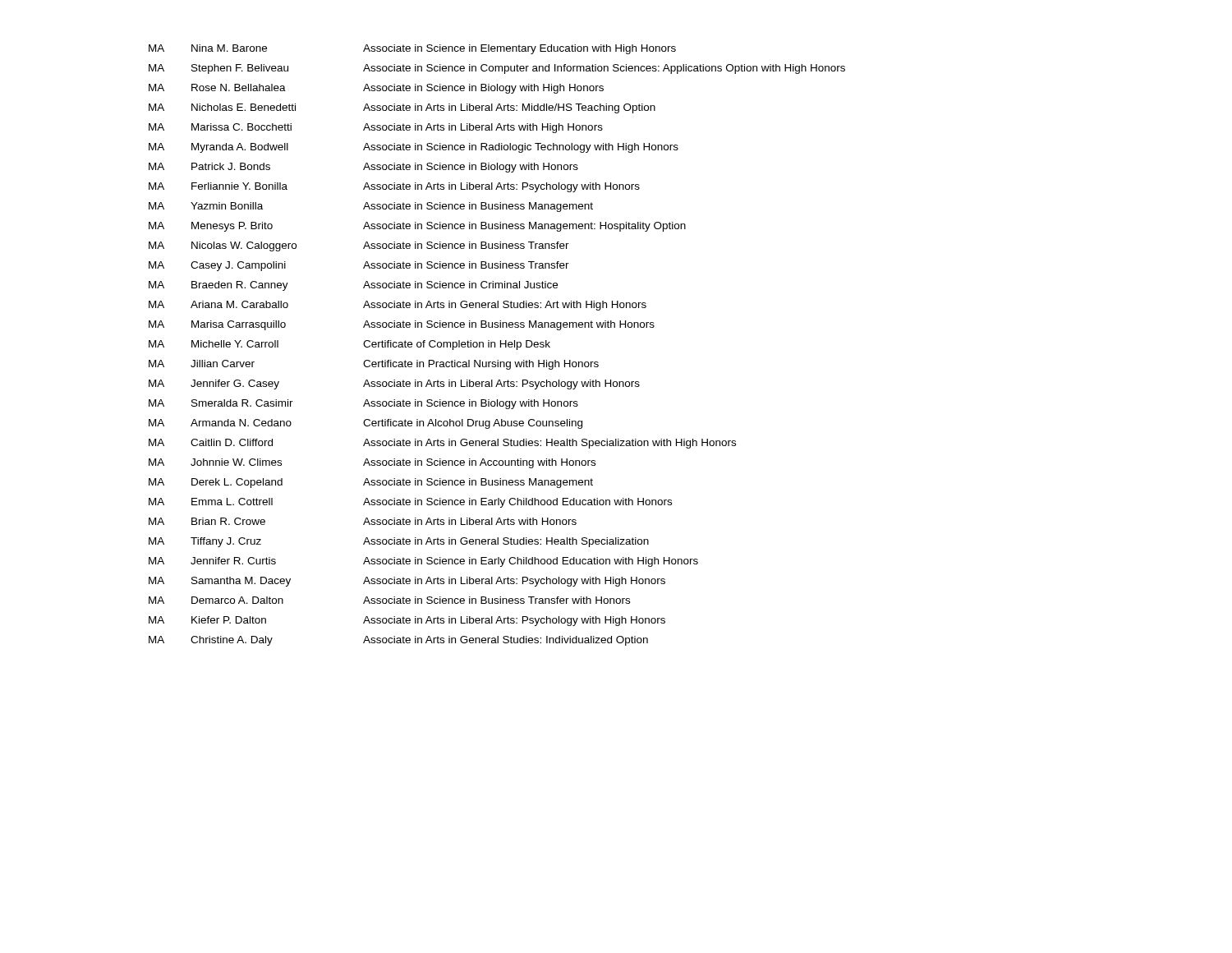Select the list item with the text "MA Demarco A. Dalton"
Screen dimensions: 953x1232
tap(389, 600)
